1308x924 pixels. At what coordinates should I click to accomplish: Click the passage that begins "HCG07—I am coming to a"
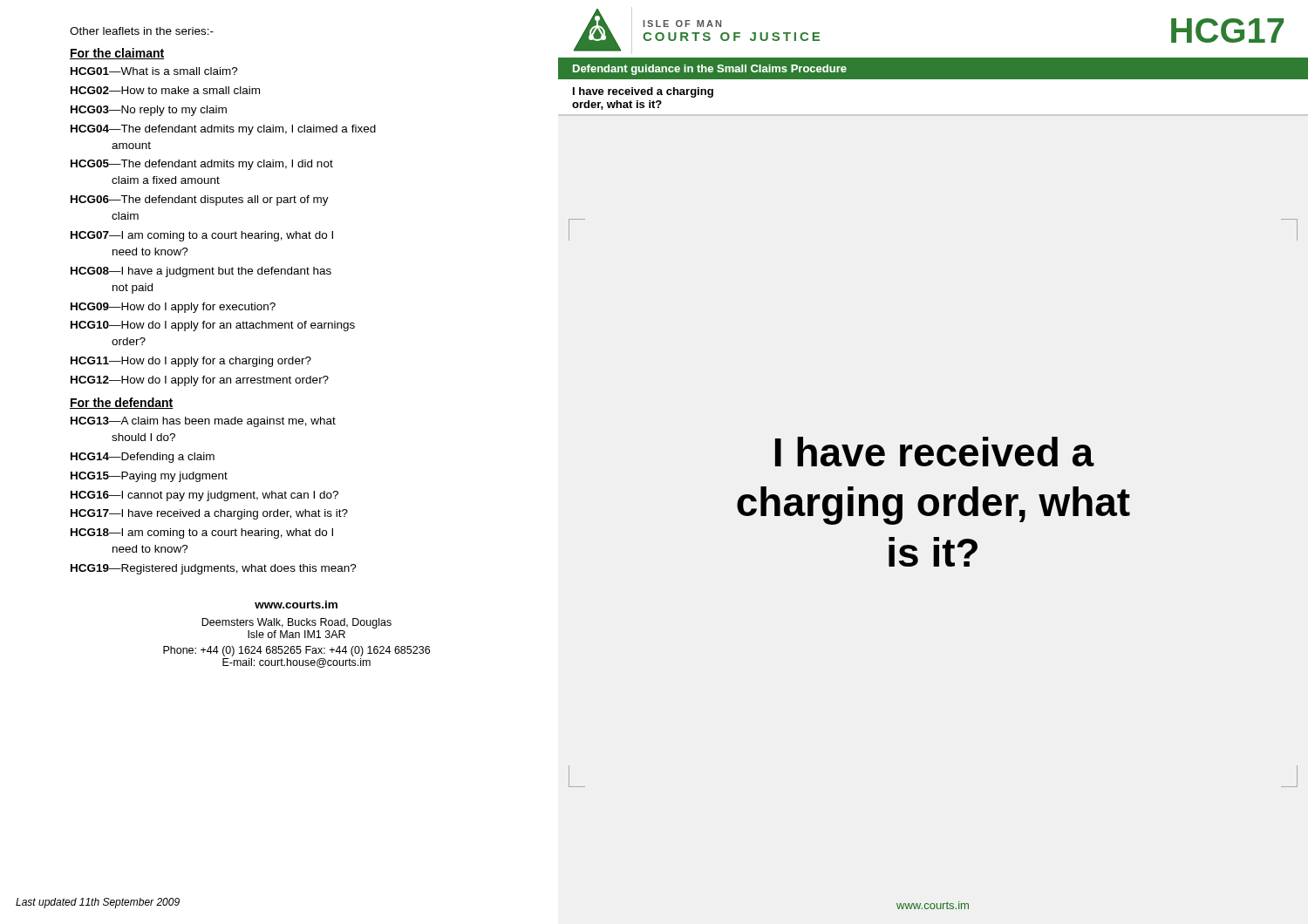(296, 244)
